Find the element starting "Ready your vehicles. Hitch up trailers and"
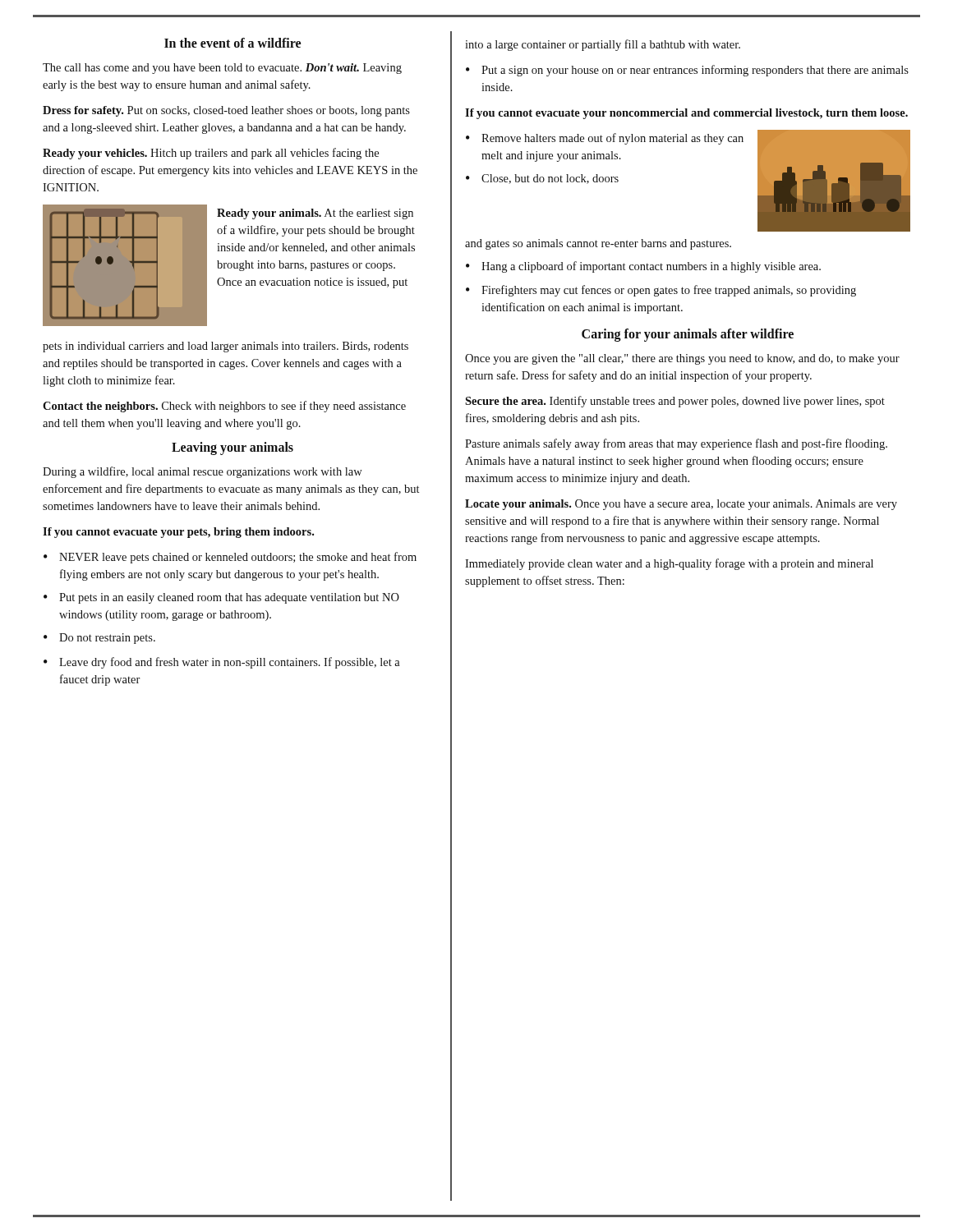Image resolution: width=953 pixels, height=1232 pixels. point(230,170)
